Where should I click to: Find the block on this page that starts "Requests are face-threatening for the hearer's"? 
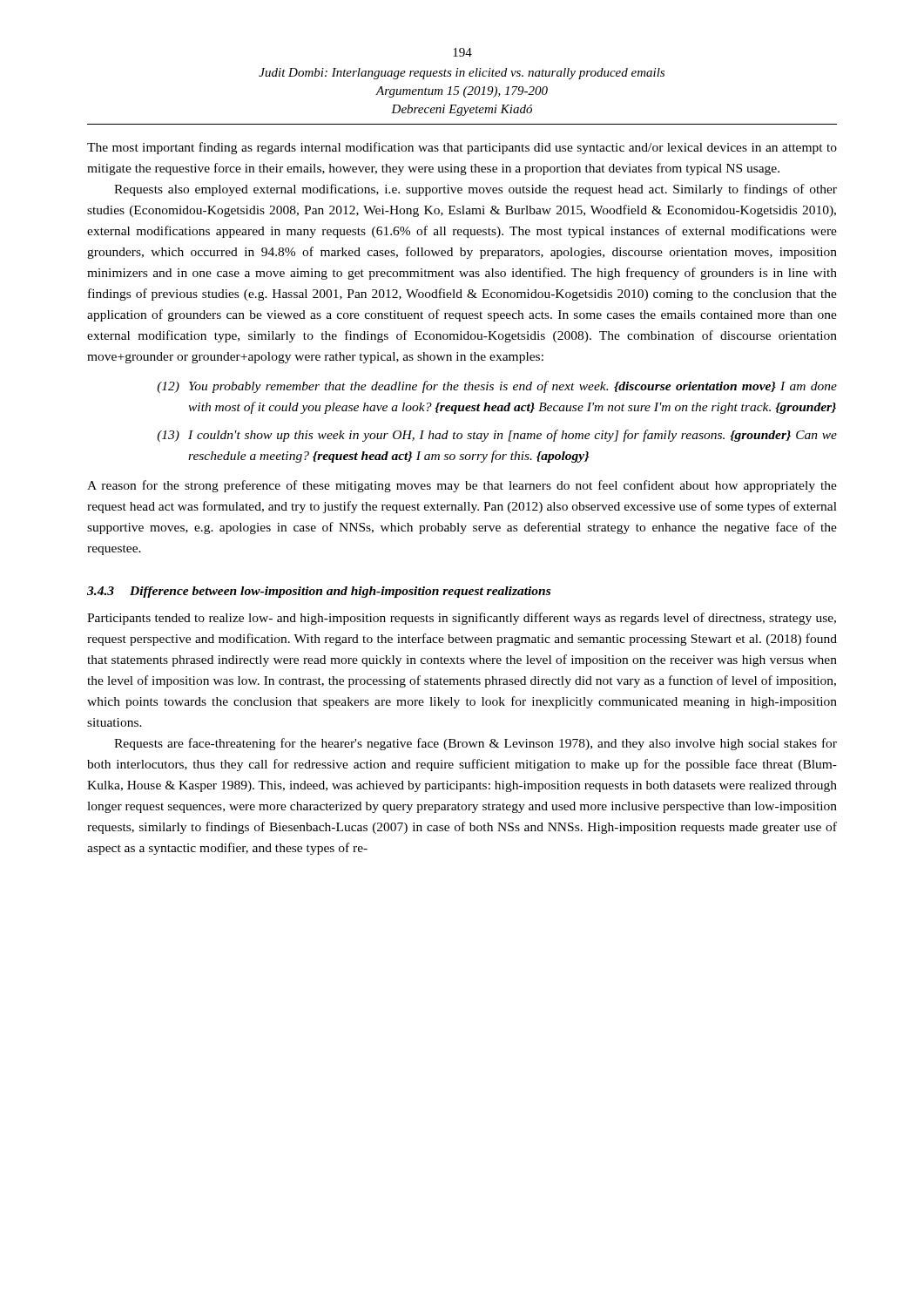coord(462,796)
